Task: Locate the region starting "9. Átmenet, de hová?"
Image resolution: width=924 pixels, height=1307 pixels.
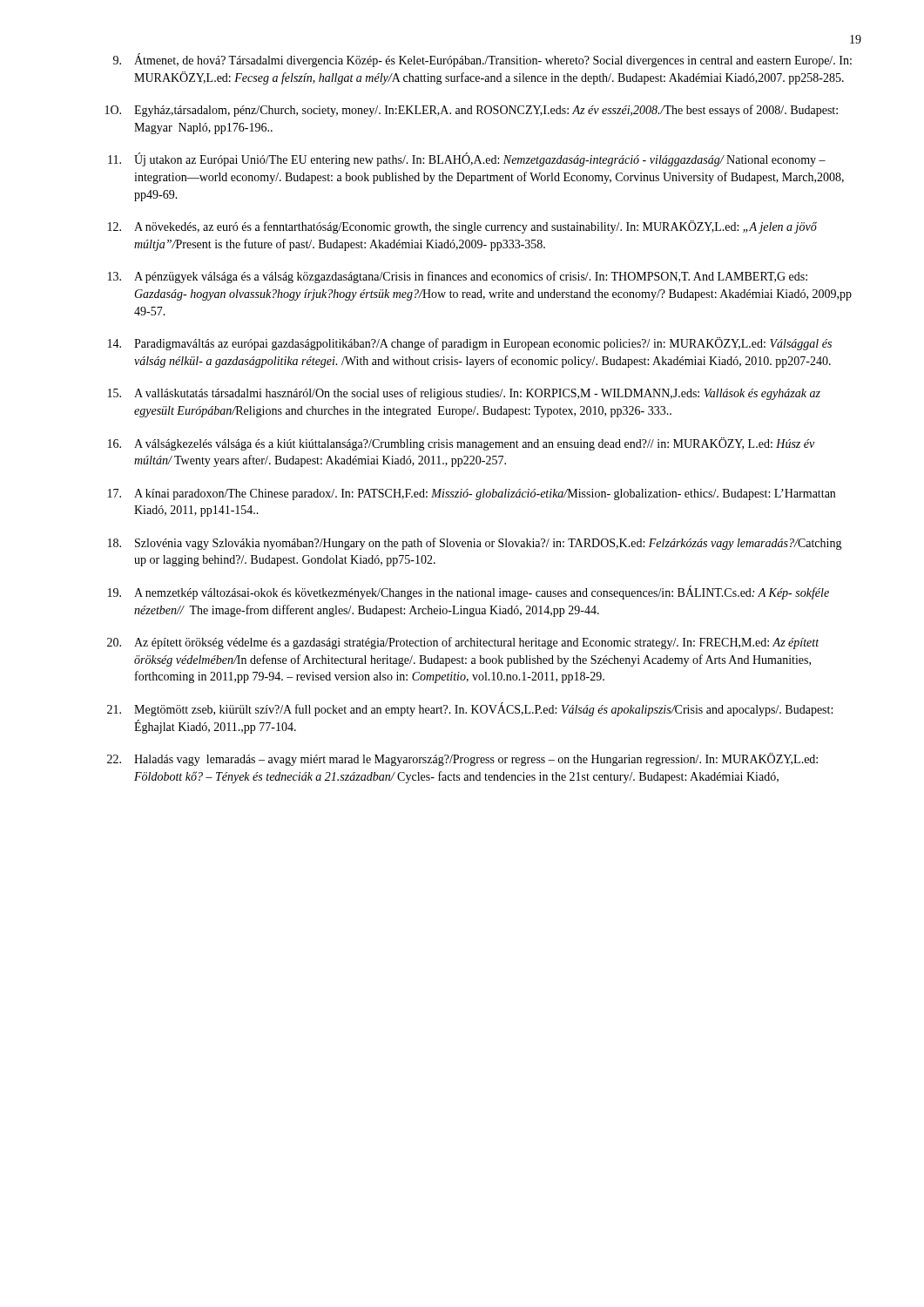Action: 471,69
